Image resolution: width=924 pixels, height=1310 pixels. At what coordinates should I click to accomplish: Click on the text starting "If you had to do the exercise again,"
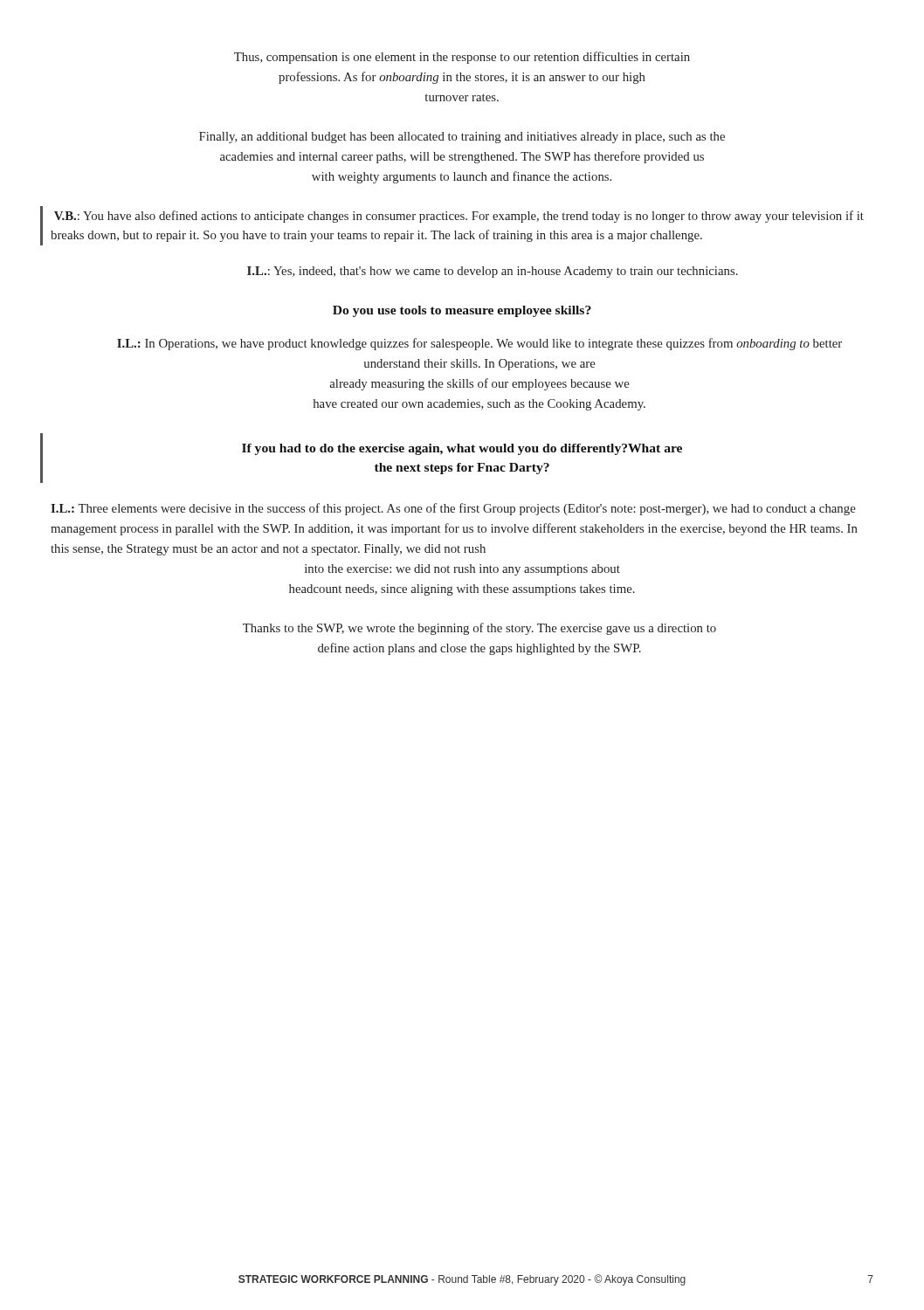tap(462, 457)
